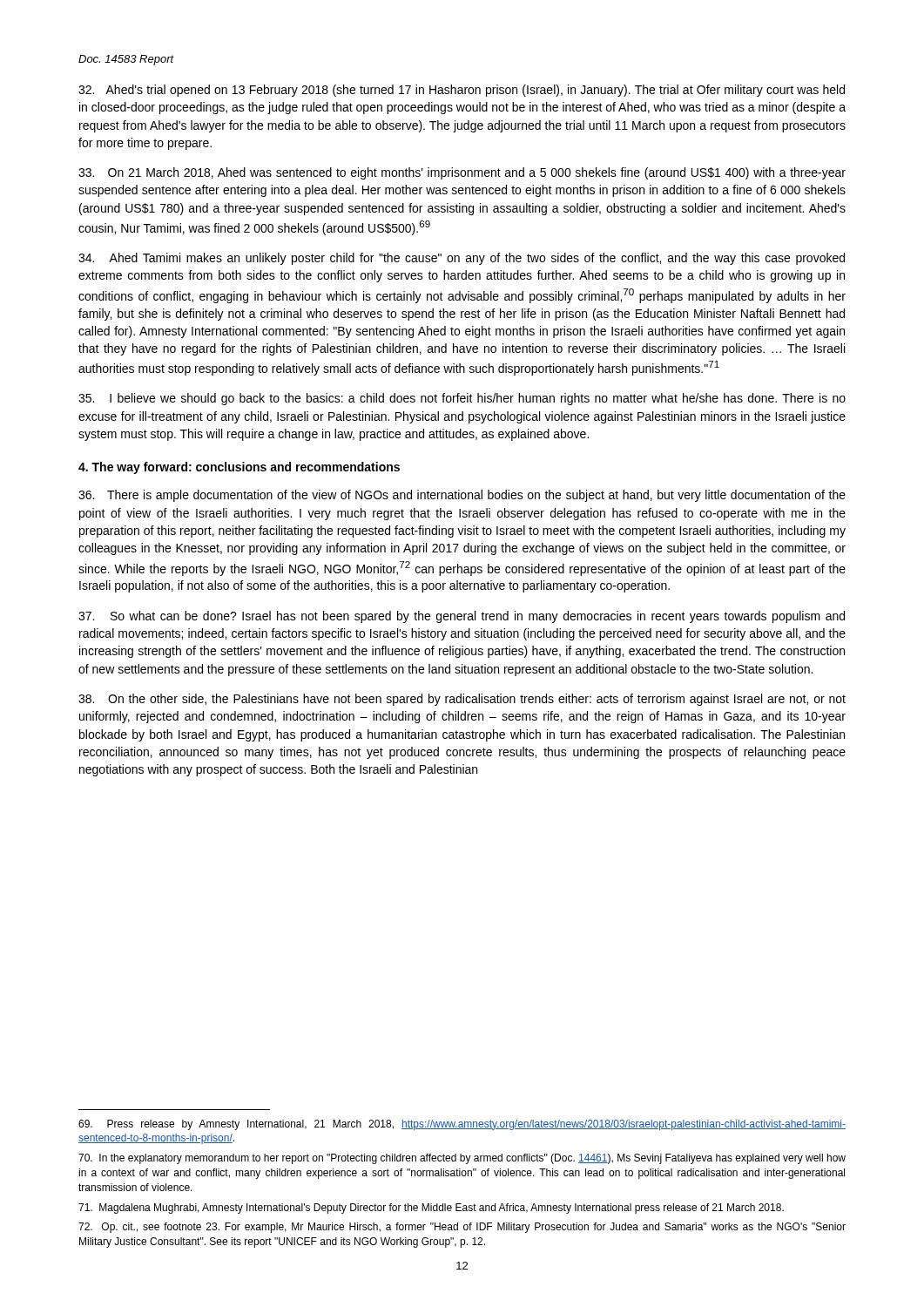Locate the text block with the text "Ahed's trial opened on 13 February 2018 (she"
Image resolution: width=924 pixels, height=1307 pixels.
(462, 116)
